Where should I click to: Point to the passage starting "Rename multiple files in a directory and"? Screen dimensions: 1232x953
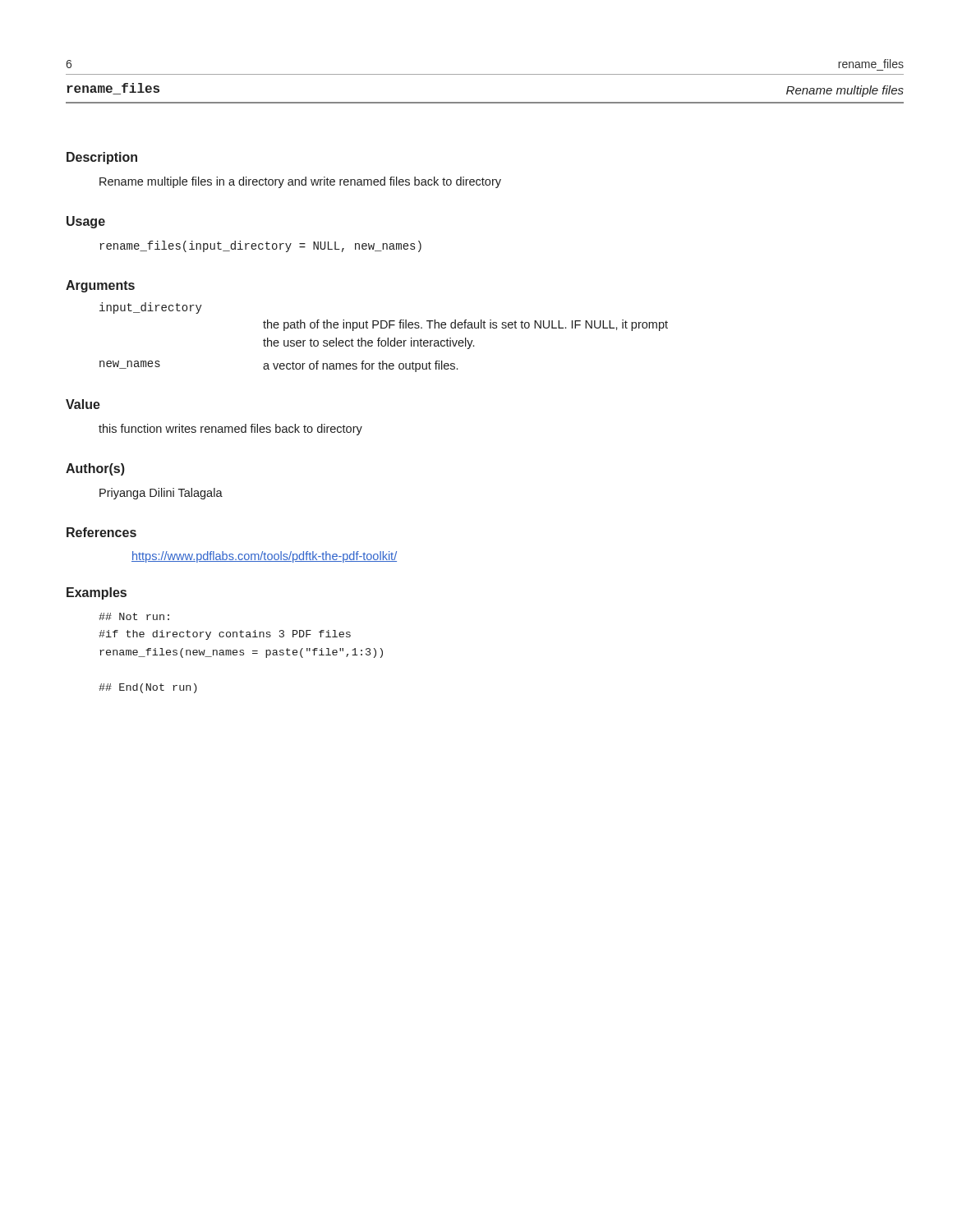tap(300, 182)
